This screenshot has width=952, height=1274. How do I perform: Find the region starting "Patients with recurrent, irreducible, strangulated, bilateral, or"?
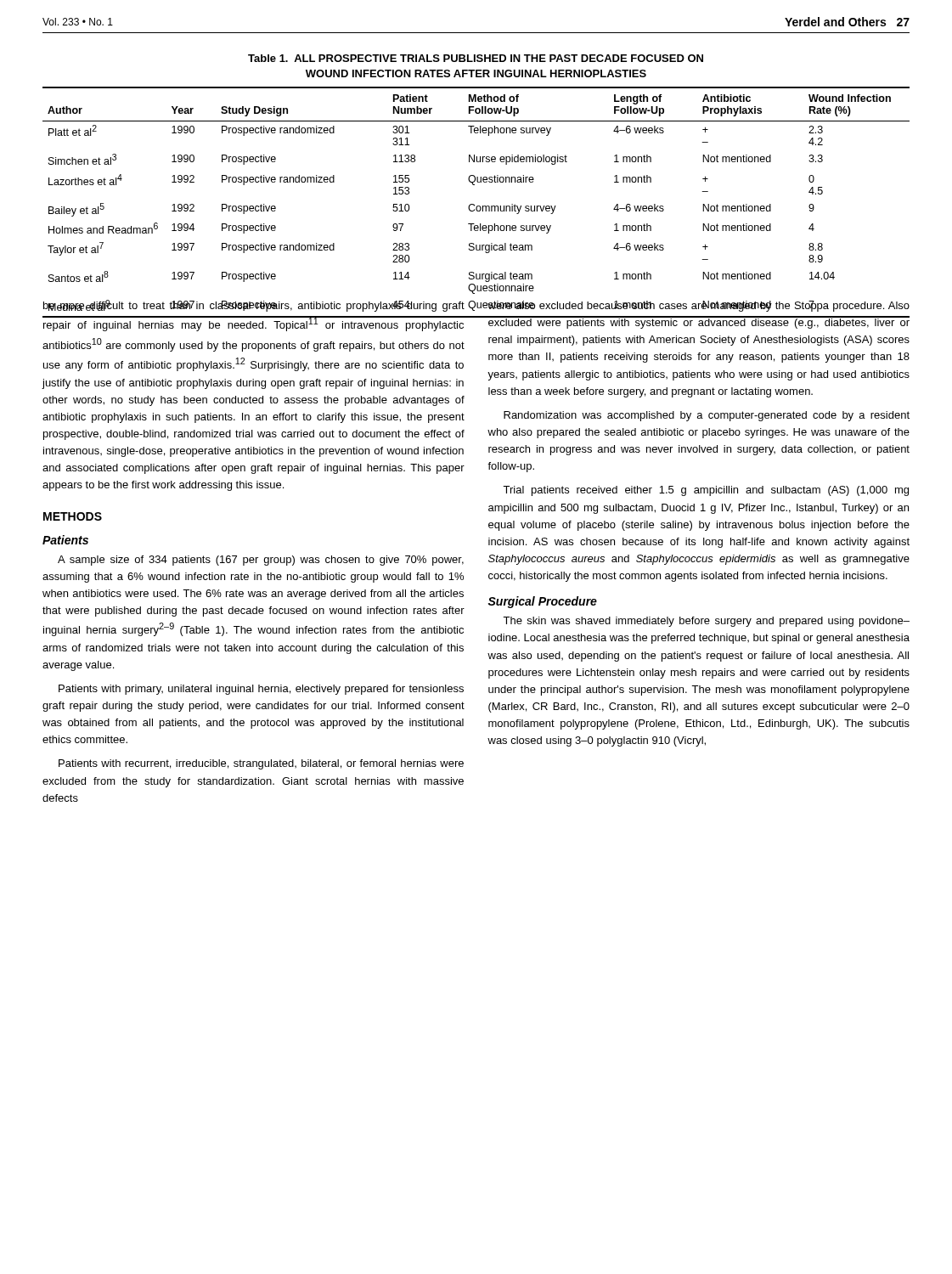253,781
